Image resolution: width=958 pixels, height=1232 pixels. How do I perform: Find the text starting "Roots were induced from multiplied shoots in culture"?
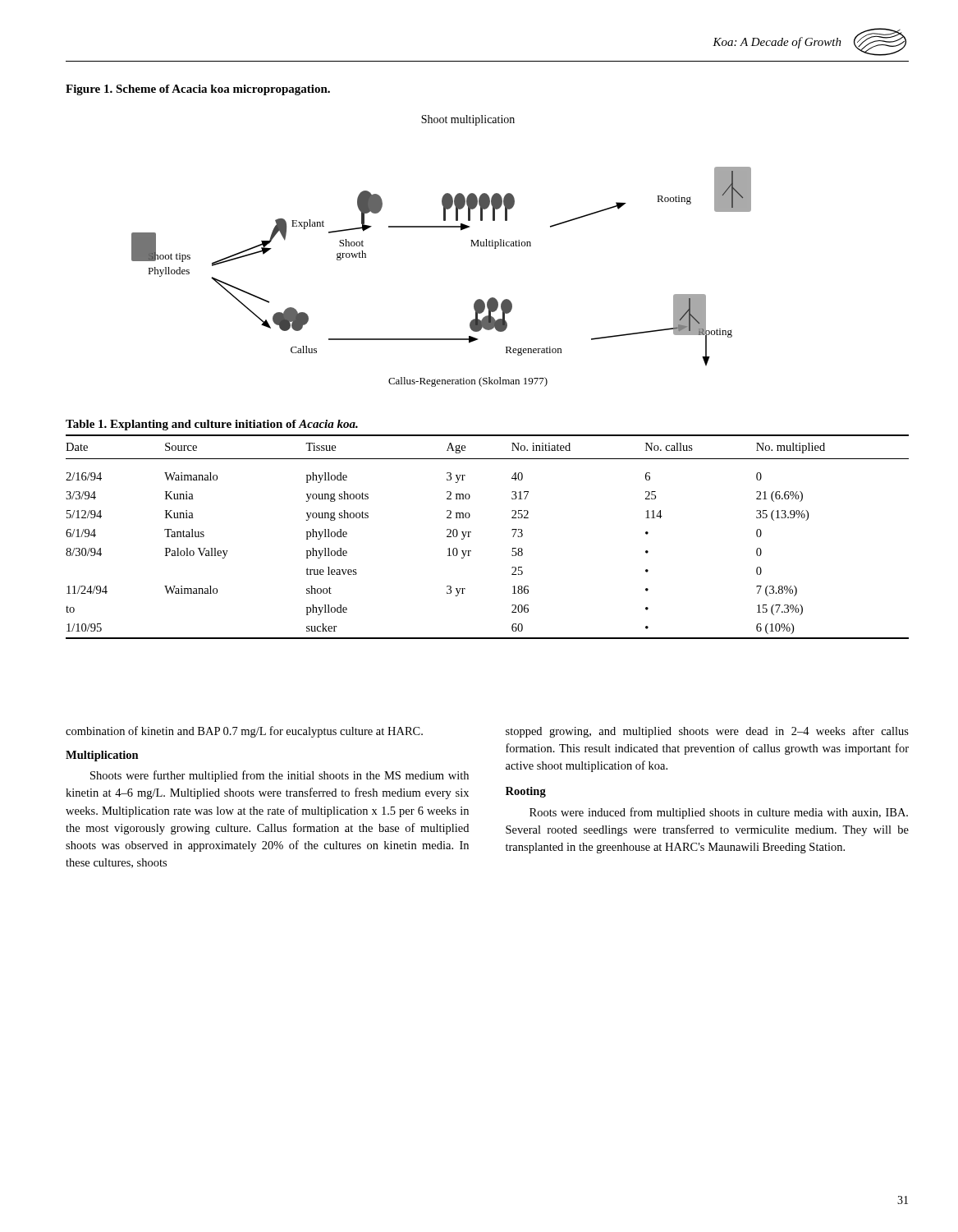707,830
